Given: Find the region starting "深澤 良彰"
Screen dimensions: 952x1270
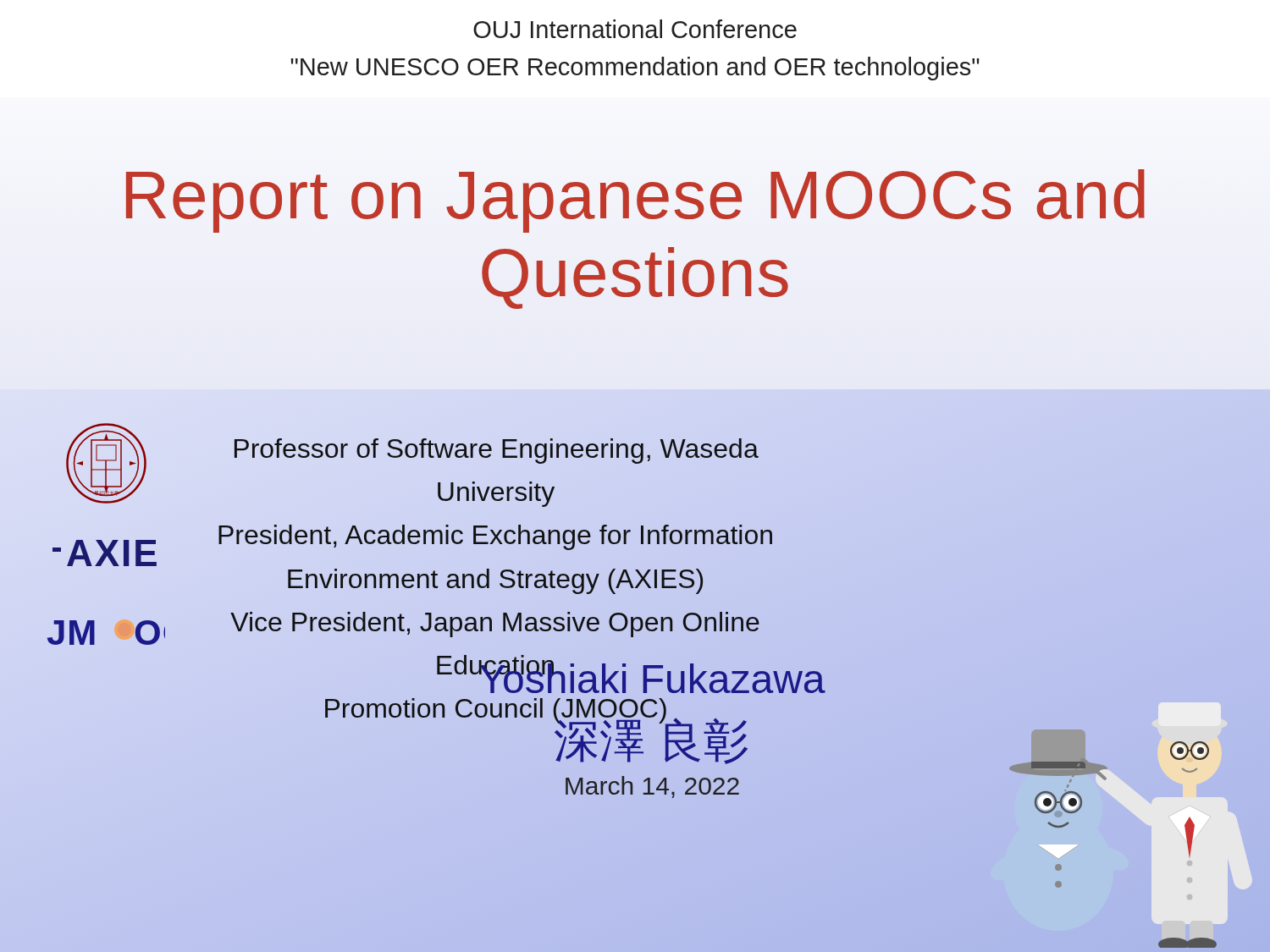Looking at the screenshot, I should tap(652, 740).
